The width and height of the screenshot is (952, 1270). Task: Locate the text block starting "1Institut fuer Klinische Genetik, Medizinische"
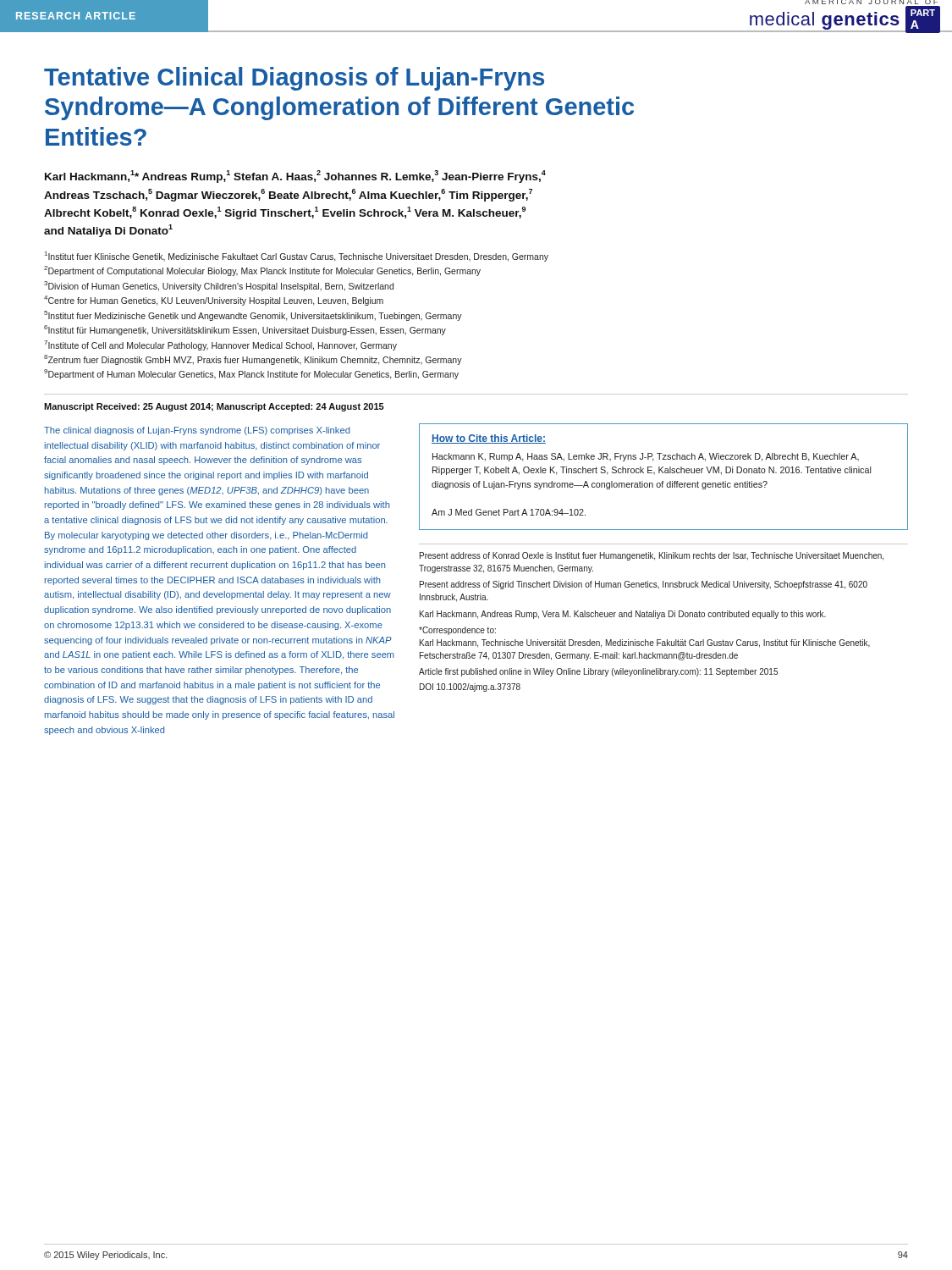click(x=296, y=255)
